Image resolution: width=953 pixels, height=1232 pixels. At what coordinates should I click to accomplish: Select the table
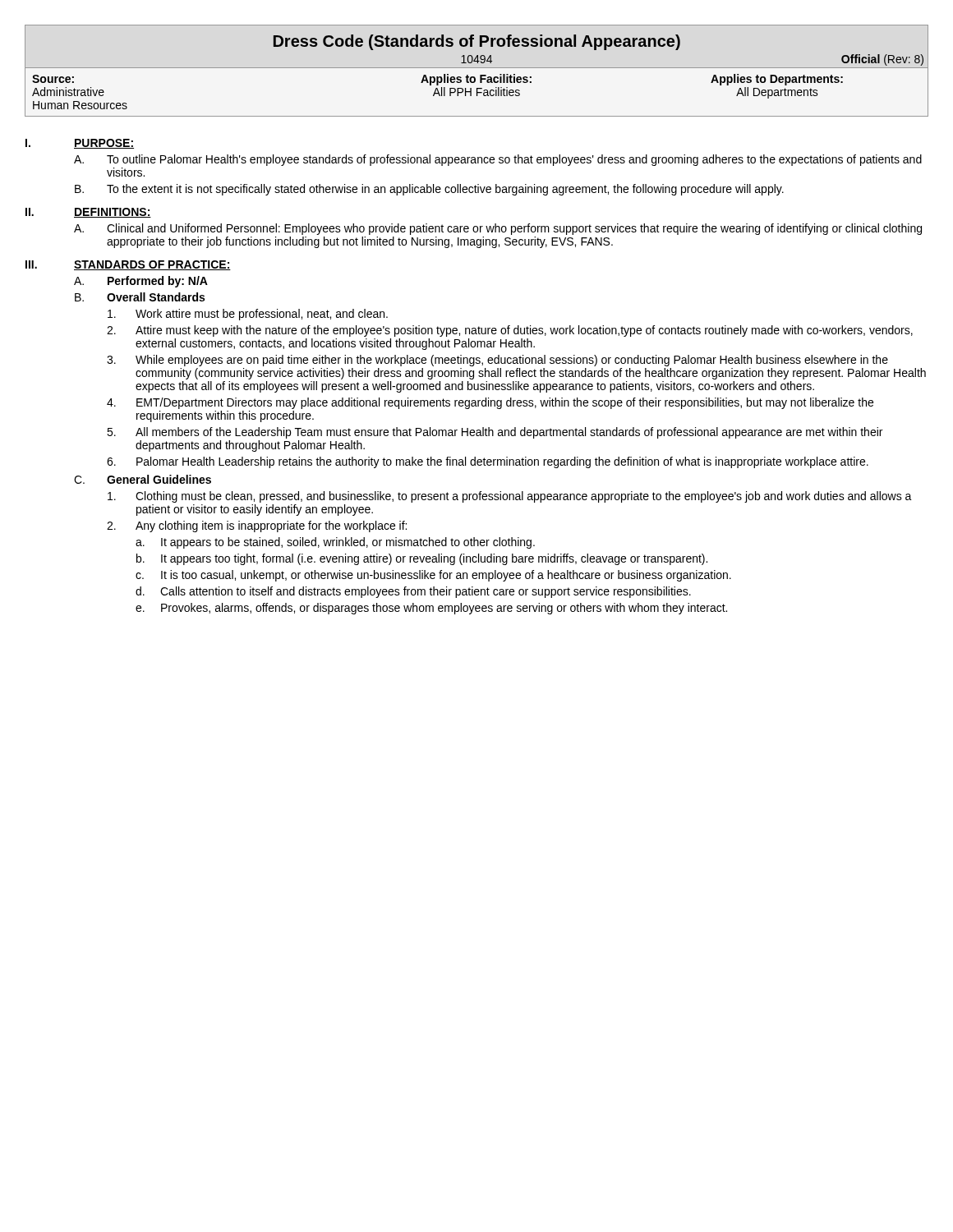(476, 92)
